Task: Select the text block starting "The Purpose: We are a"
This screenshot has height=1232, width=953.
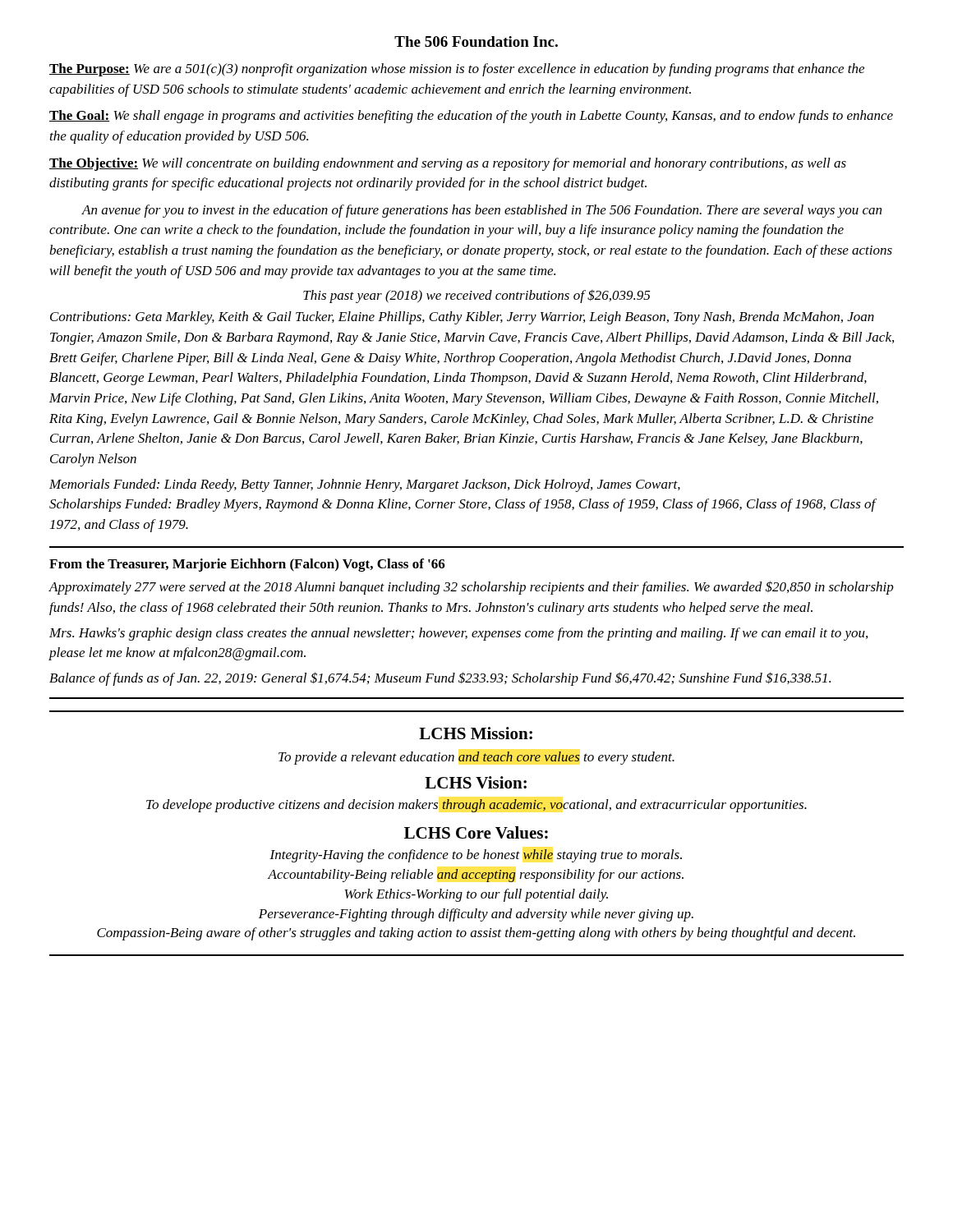Action: [x=457, y=79]
